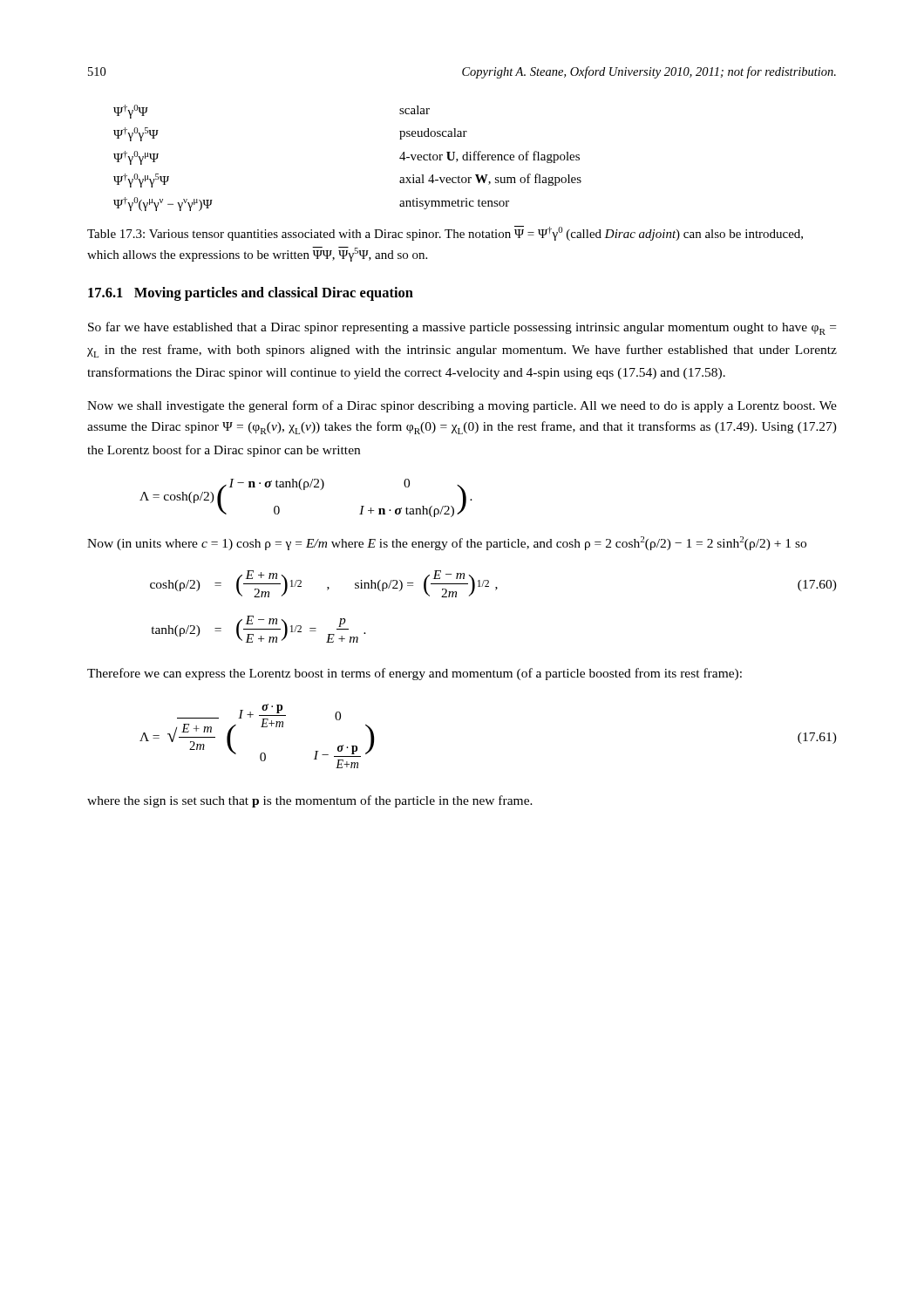The width and height of the screenshot is (924, 1308).
Task: Find the block starting "17.6.1 Moving particles and classical Dirac equation"
Action: tap(250, 292)
